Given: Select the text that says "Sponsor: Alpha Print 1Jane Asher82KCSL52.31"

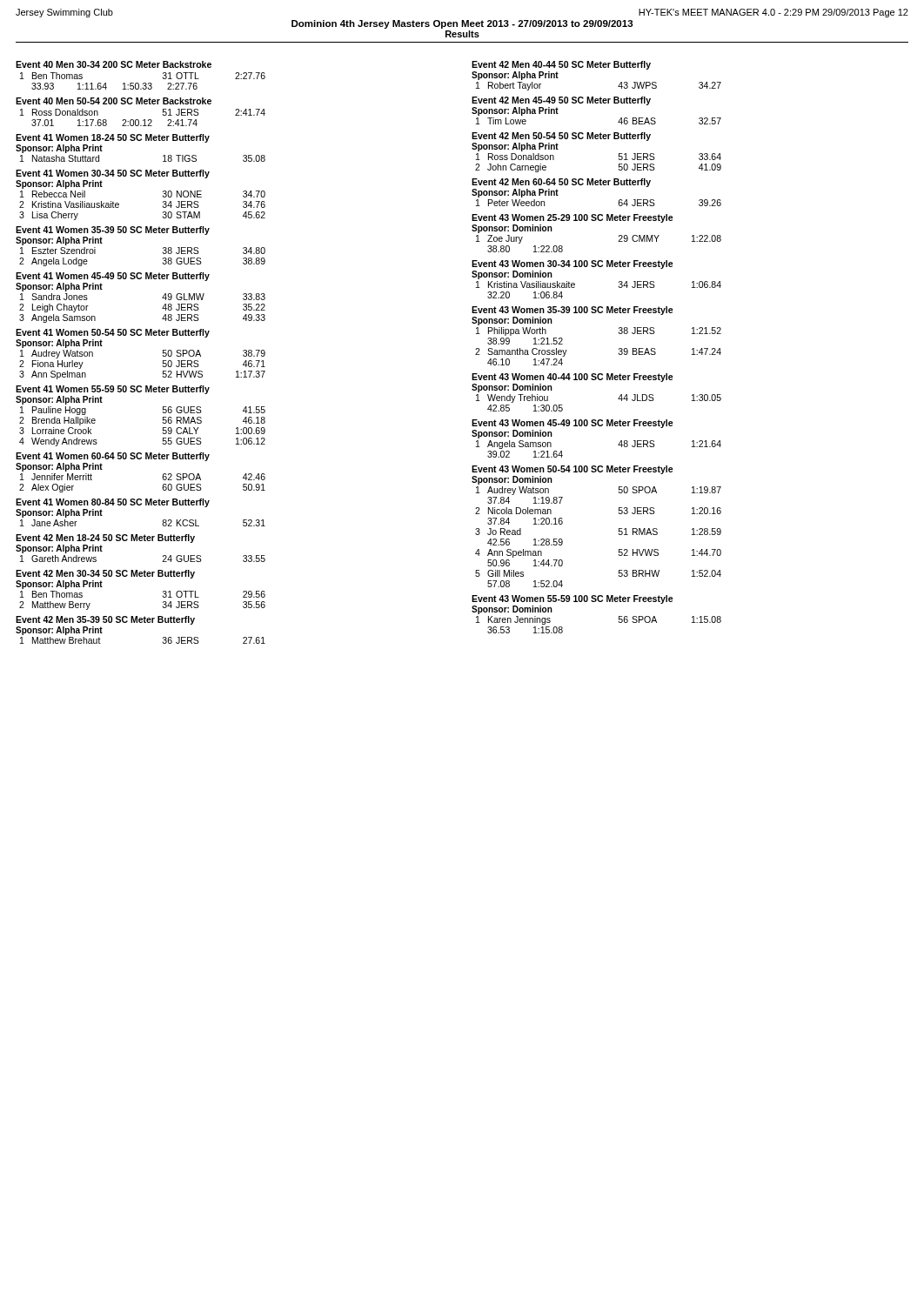Looking at the screenshot, I should 234,518.
